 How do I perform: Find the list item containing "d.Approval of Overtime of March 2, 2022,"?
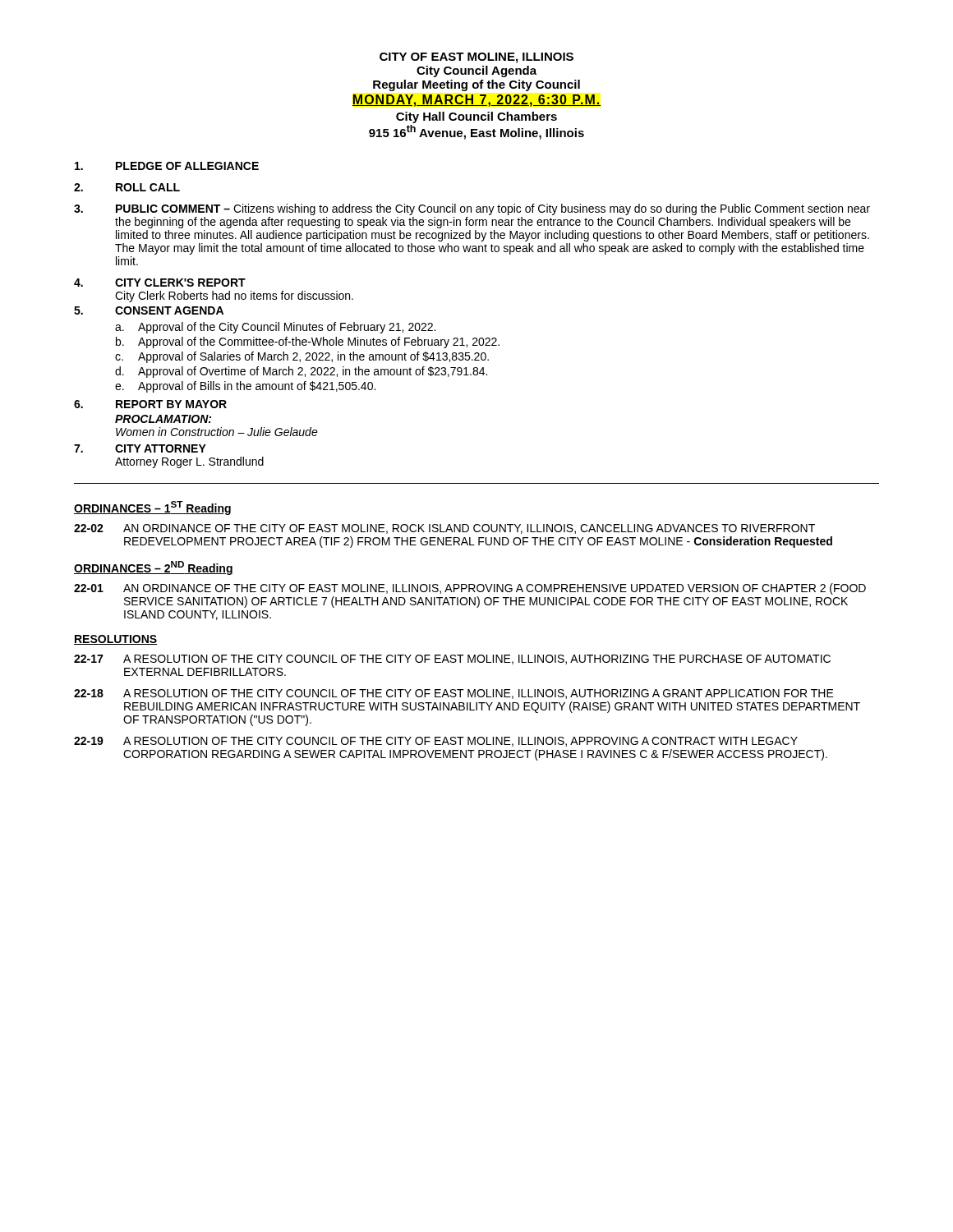(x=302, y=371)
